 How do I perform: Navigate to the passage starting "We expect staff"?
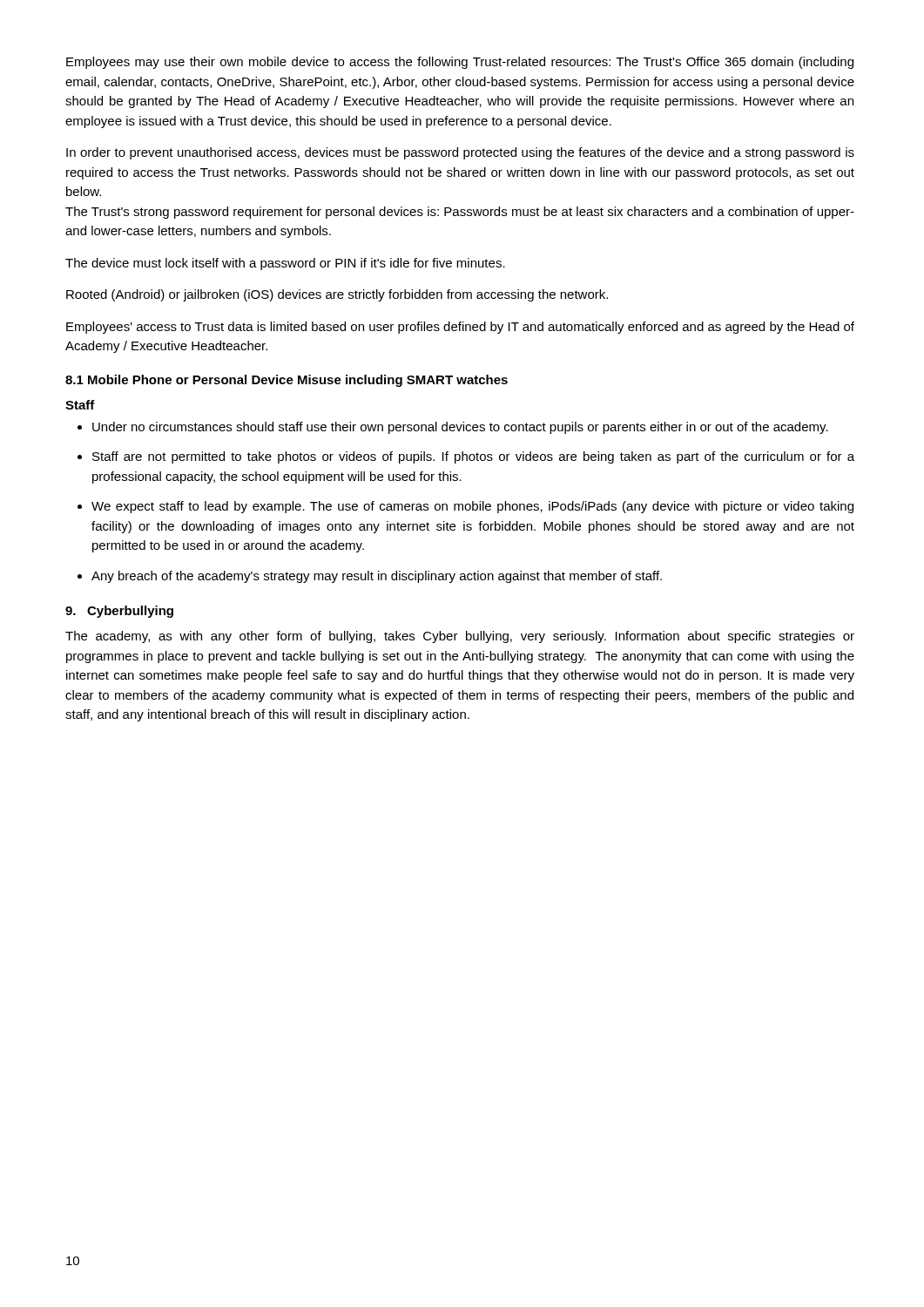click(473, 526)
